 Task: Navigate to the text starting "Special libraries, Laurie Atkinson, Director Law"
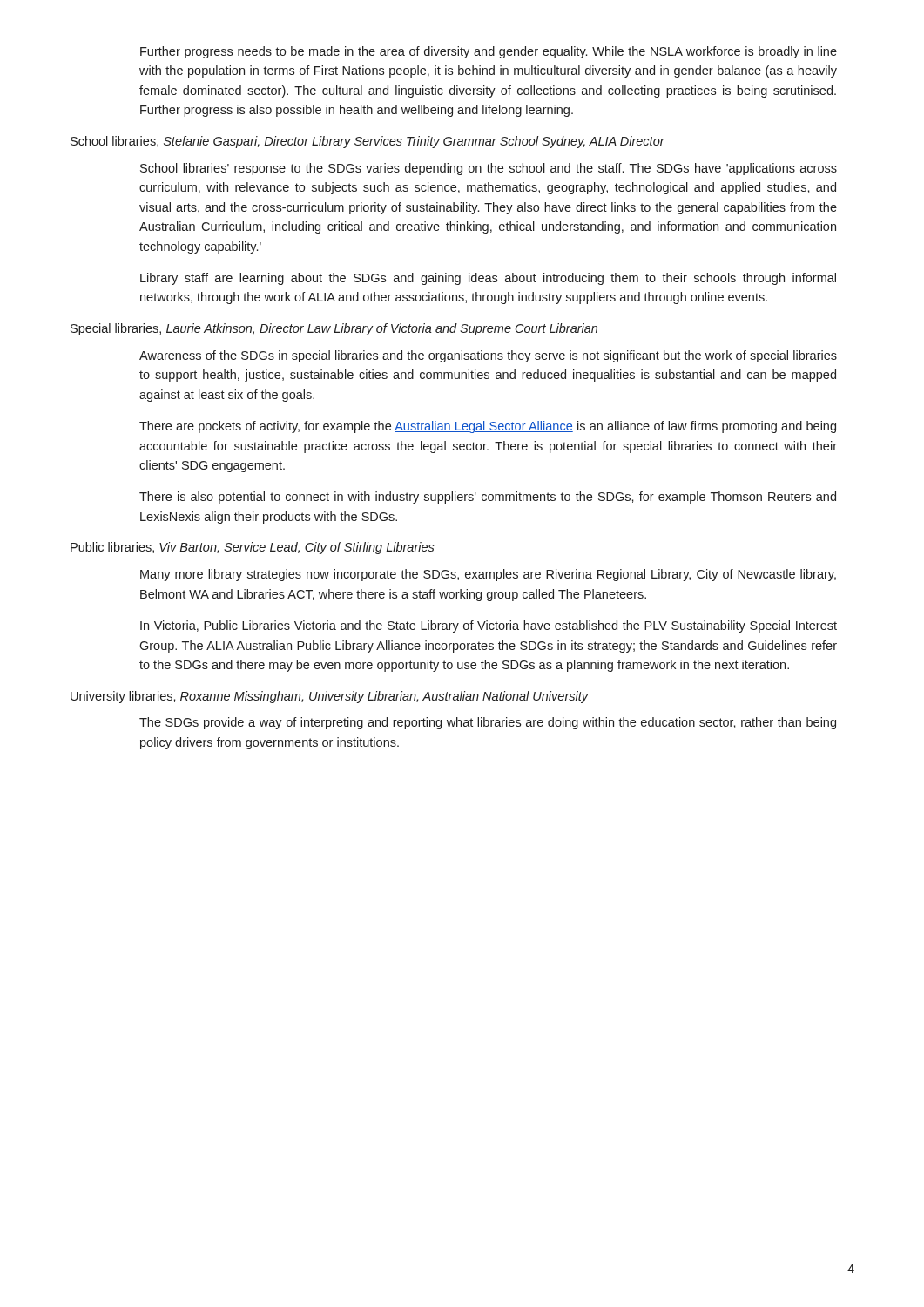(x=334, y=328)
